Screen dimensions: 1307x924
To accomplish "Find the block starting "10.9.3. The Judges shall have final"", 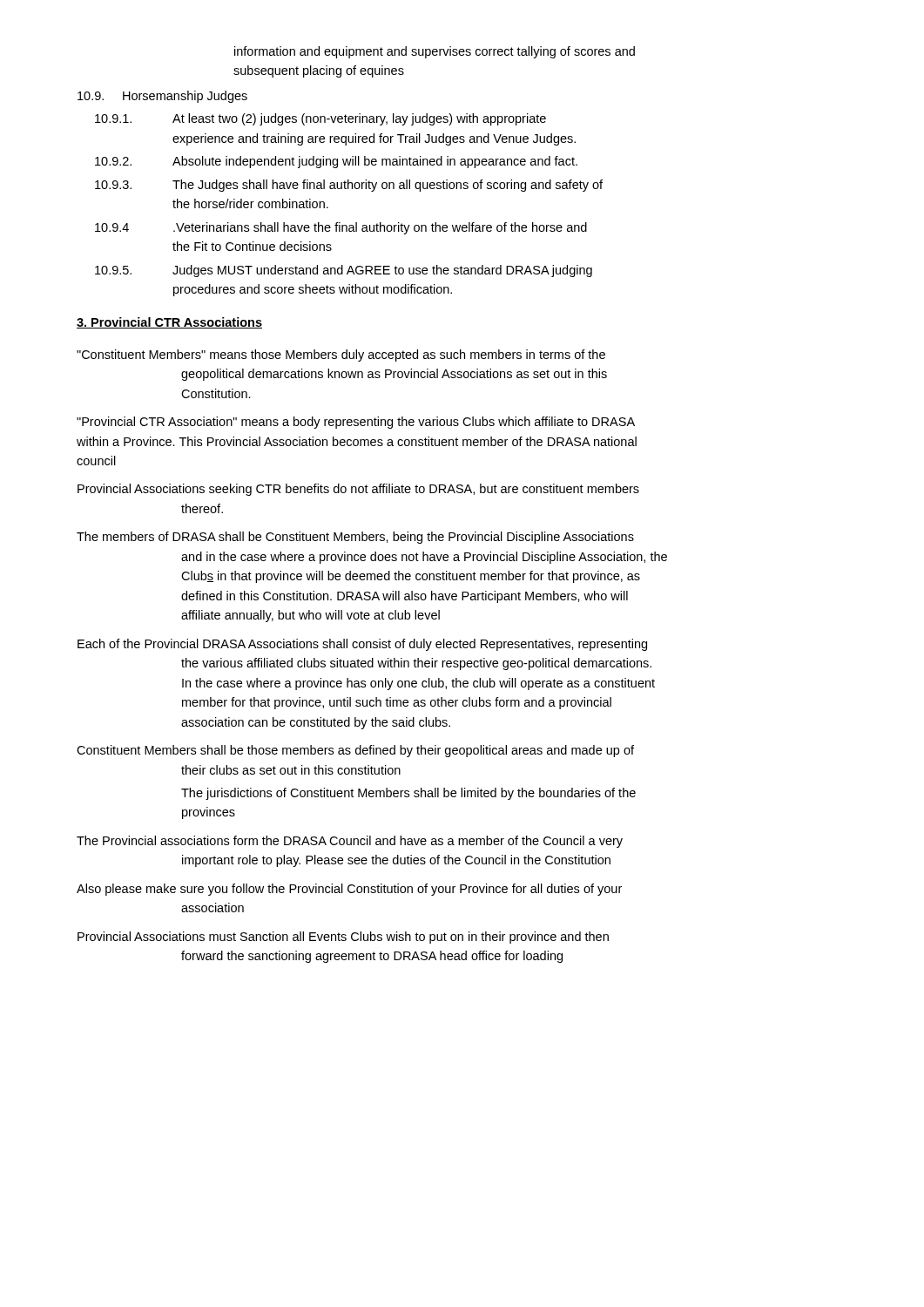I will point(340,195).
